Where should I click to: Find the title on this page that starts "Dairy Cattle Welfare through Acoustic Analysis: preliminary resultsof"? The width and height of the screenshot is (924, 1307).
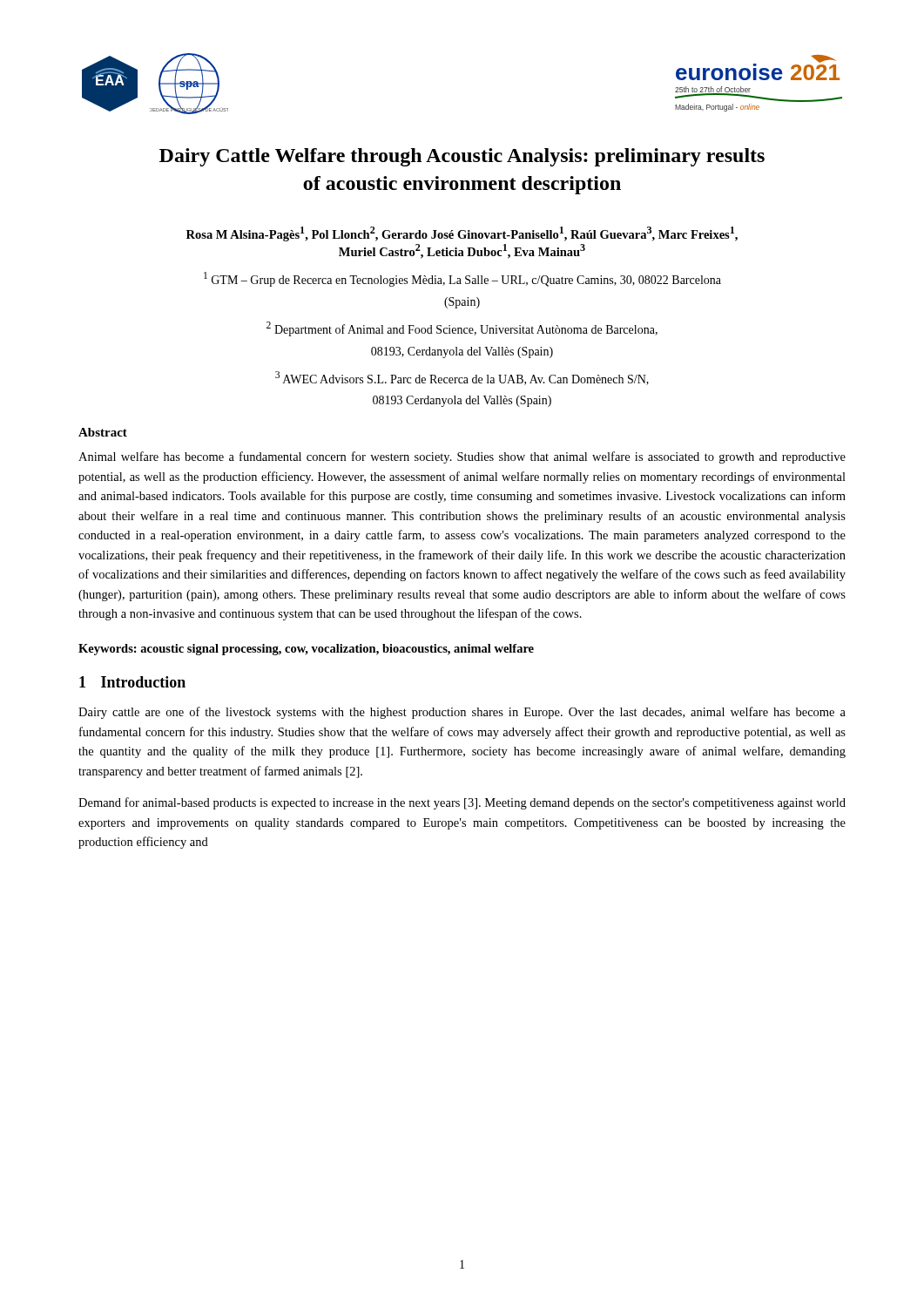(x=462, y=169)
